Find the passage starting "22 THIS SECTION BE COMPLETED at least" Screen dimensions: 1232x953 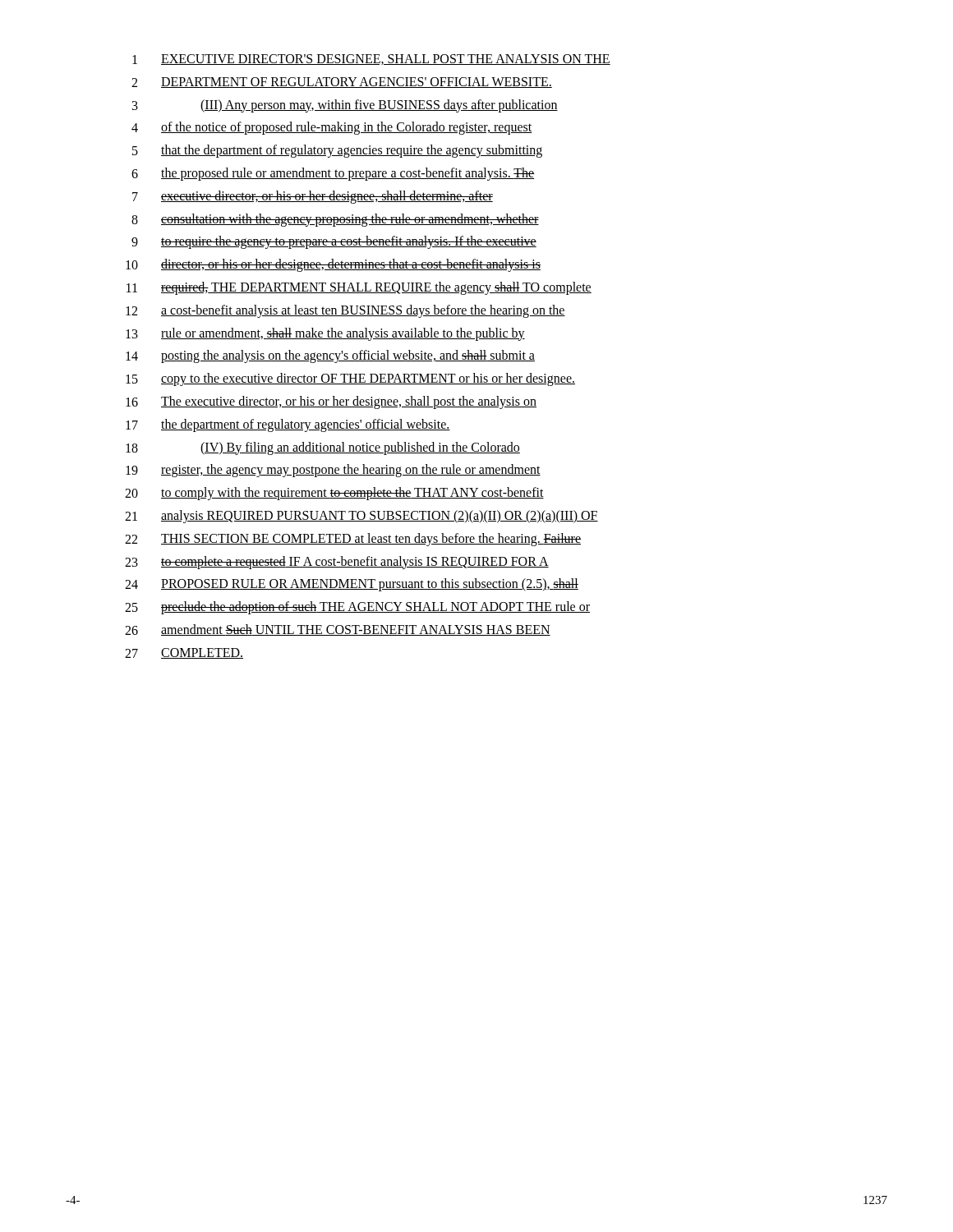pos(493,539)
